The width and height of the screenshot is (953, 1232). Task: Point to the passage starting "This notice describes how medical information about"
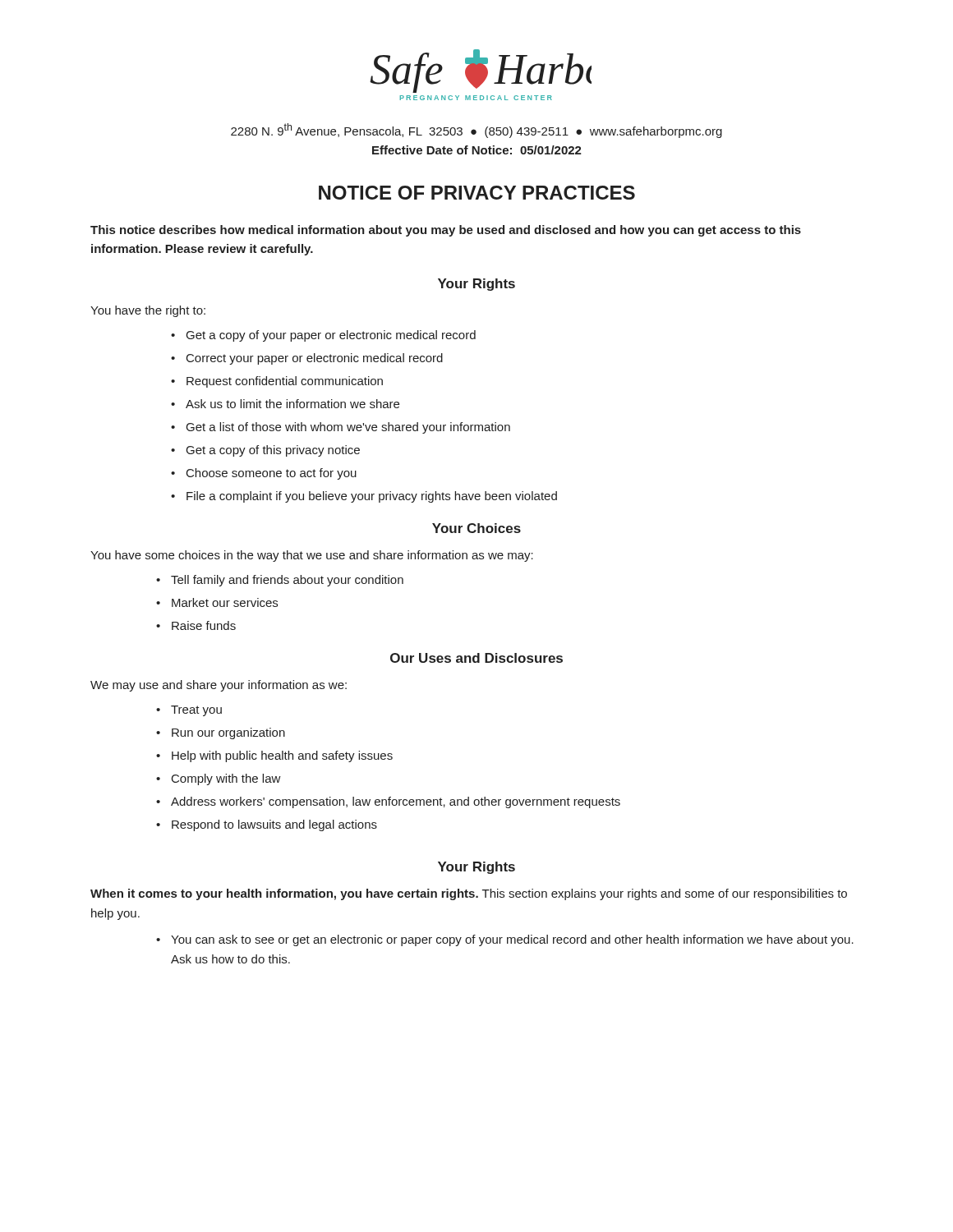tap(446, 239)
